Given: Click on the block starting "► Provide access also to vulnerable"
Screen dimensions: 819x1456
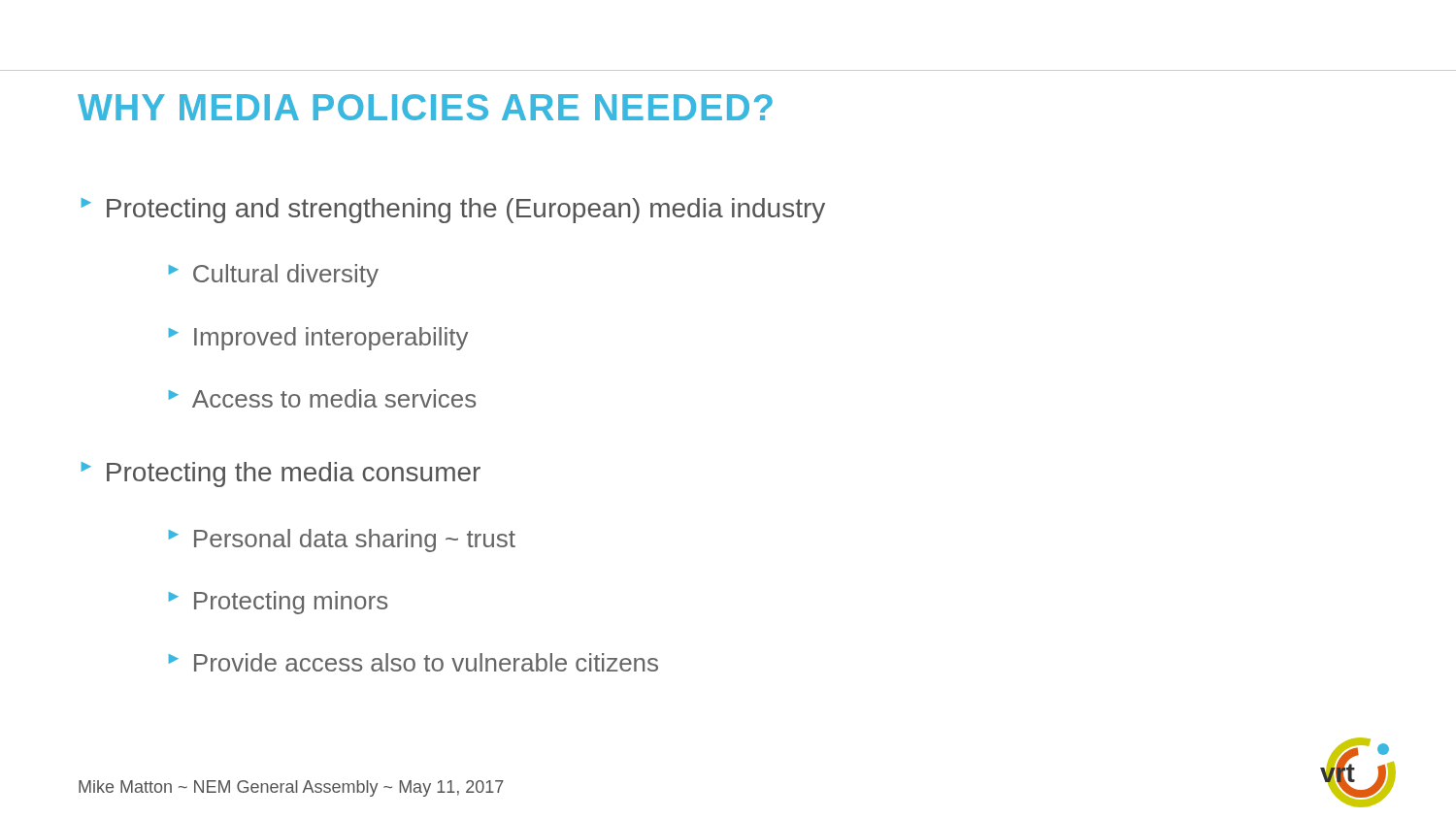Looking at the screenshot, I should [412, 663].
